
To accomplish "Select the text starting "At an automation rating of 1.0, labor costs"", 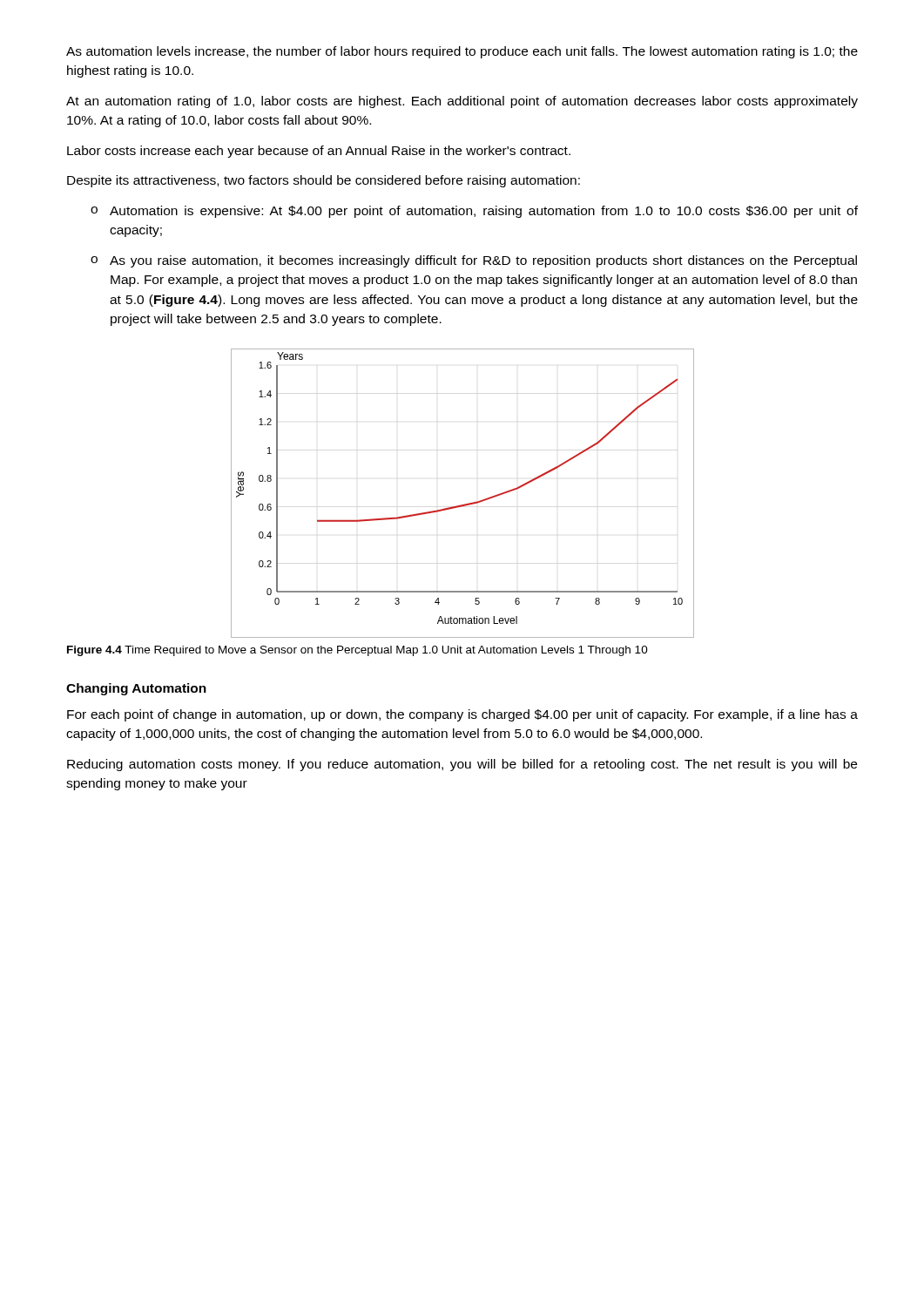I will tap(462, 110).
